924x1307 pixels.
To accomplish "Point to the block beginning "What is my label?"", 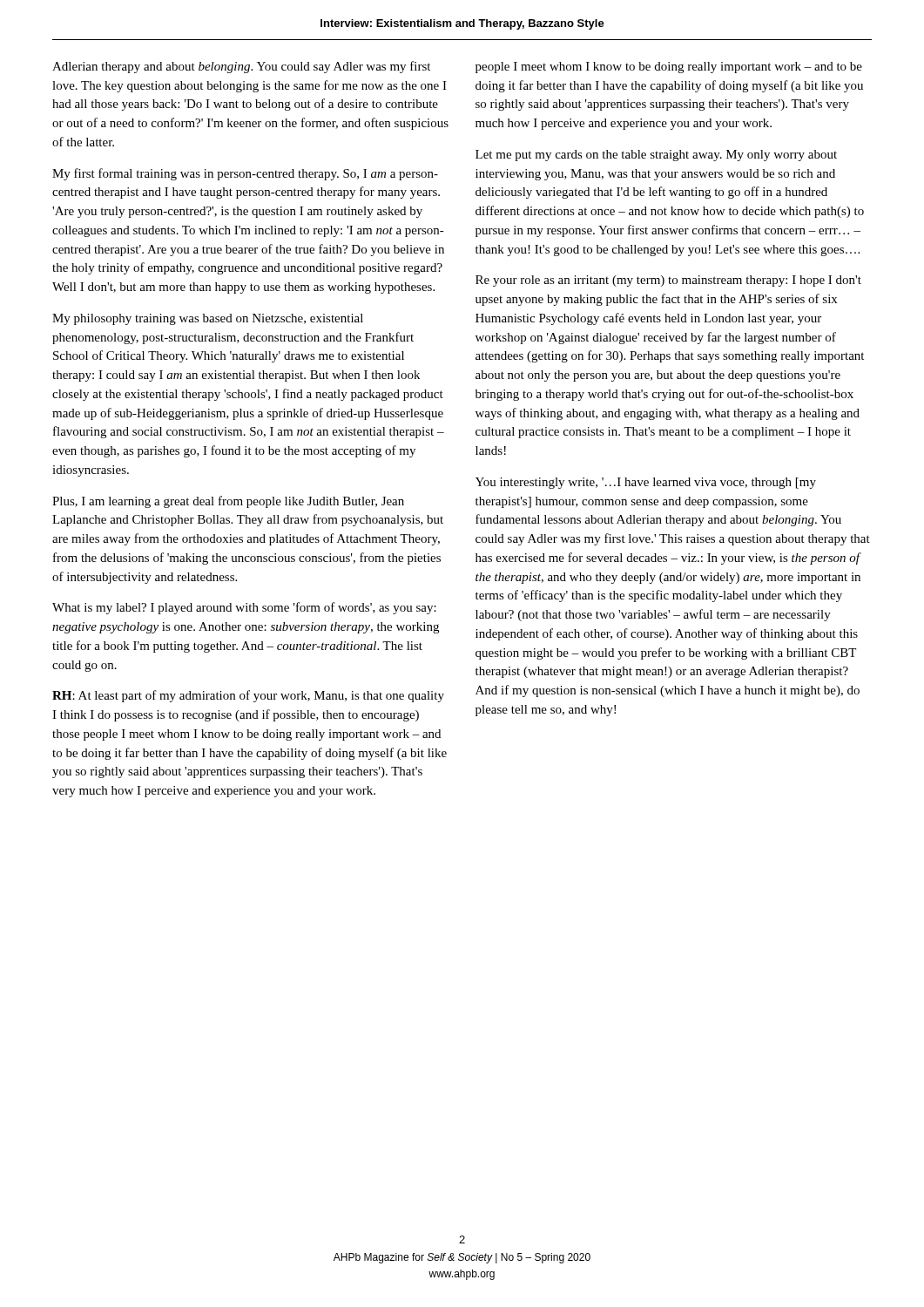I will pos(251,637).
